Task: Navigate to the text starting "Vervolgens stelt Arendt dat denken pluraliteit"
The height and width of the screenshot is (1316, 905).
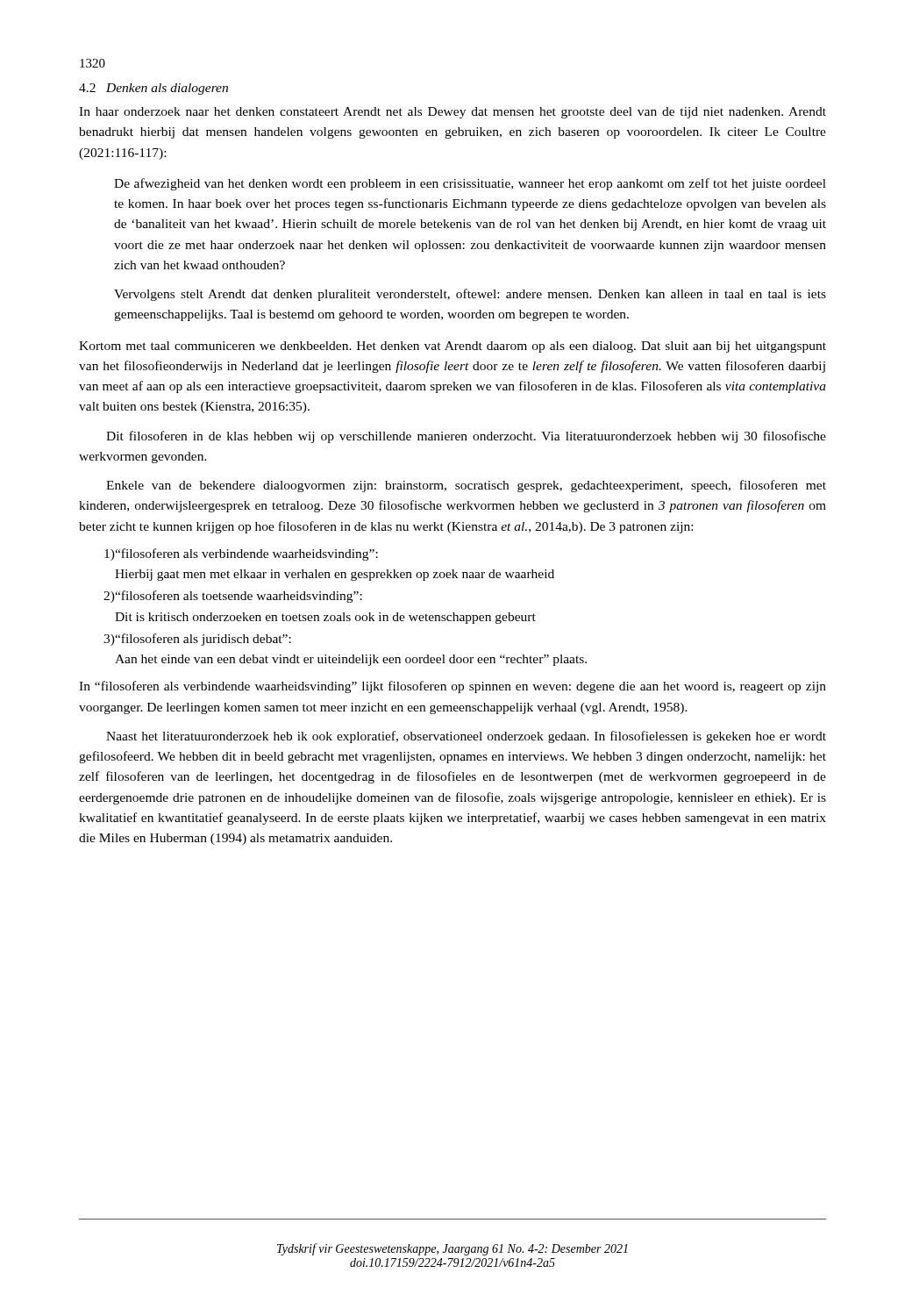Action: (470, 304)
